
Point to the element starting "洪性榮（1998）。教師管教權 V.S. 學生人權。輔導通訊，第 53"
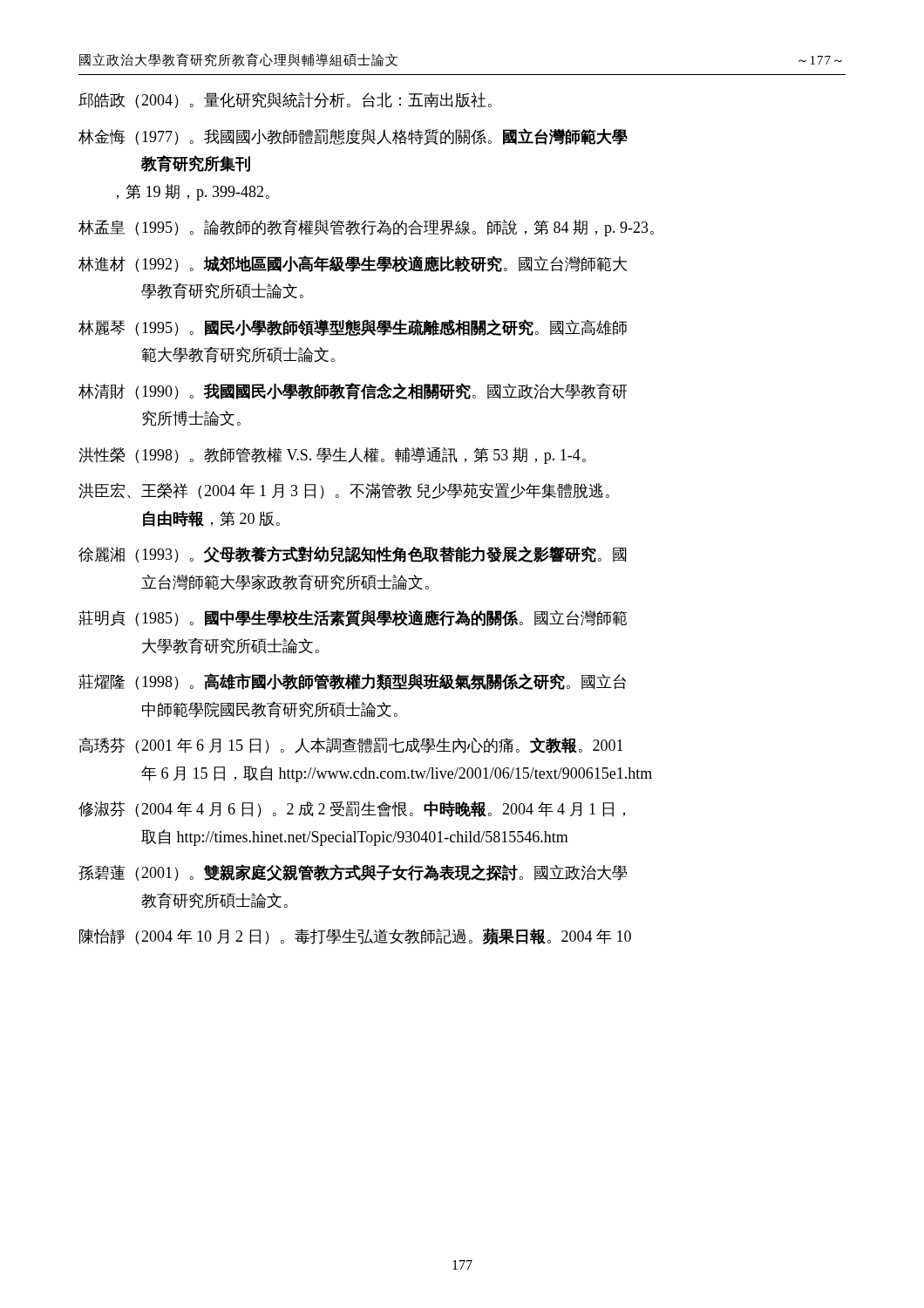tap(337, 455)
